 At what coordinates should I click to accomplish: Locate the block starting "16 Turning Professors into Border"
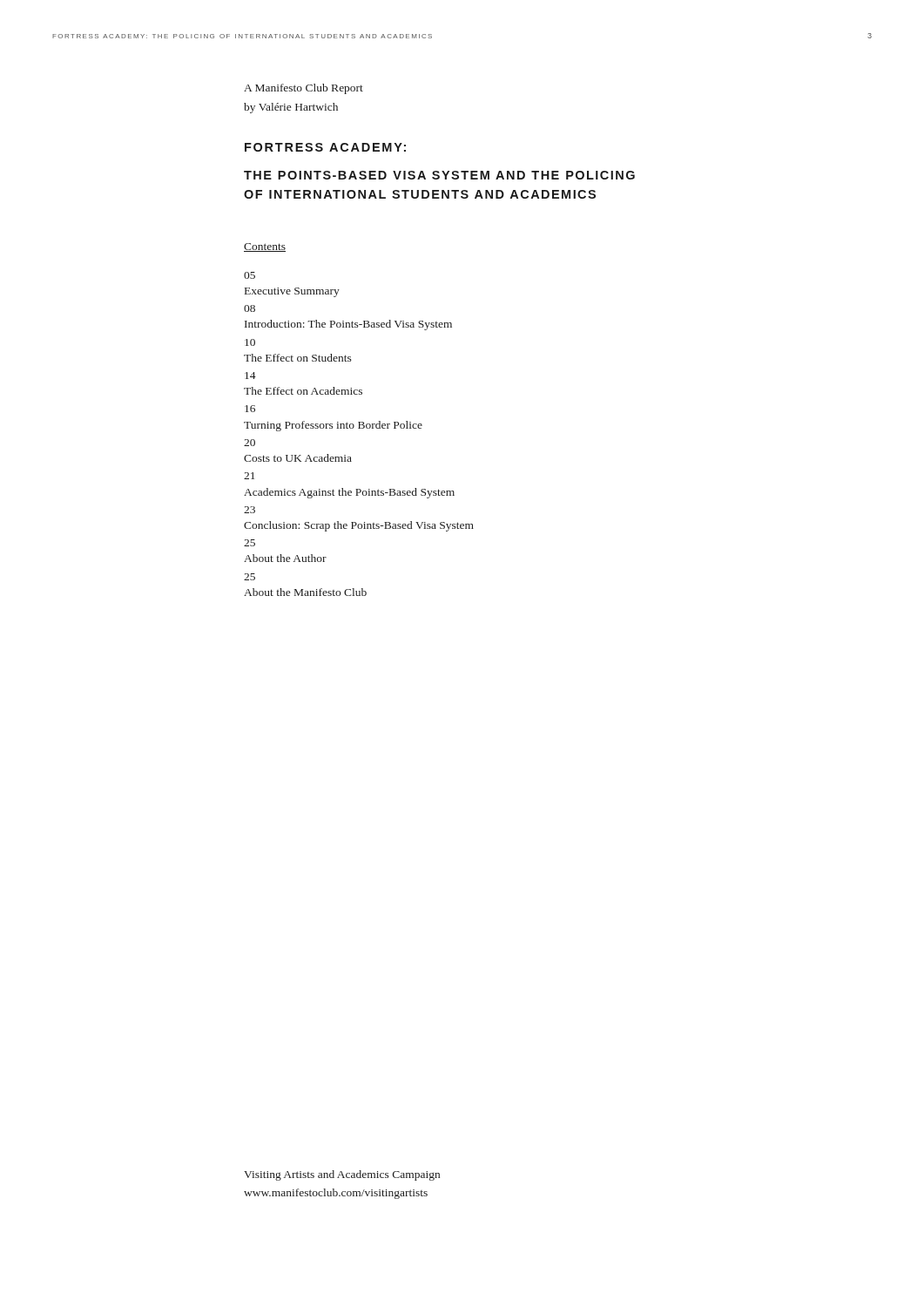[250, 409]
